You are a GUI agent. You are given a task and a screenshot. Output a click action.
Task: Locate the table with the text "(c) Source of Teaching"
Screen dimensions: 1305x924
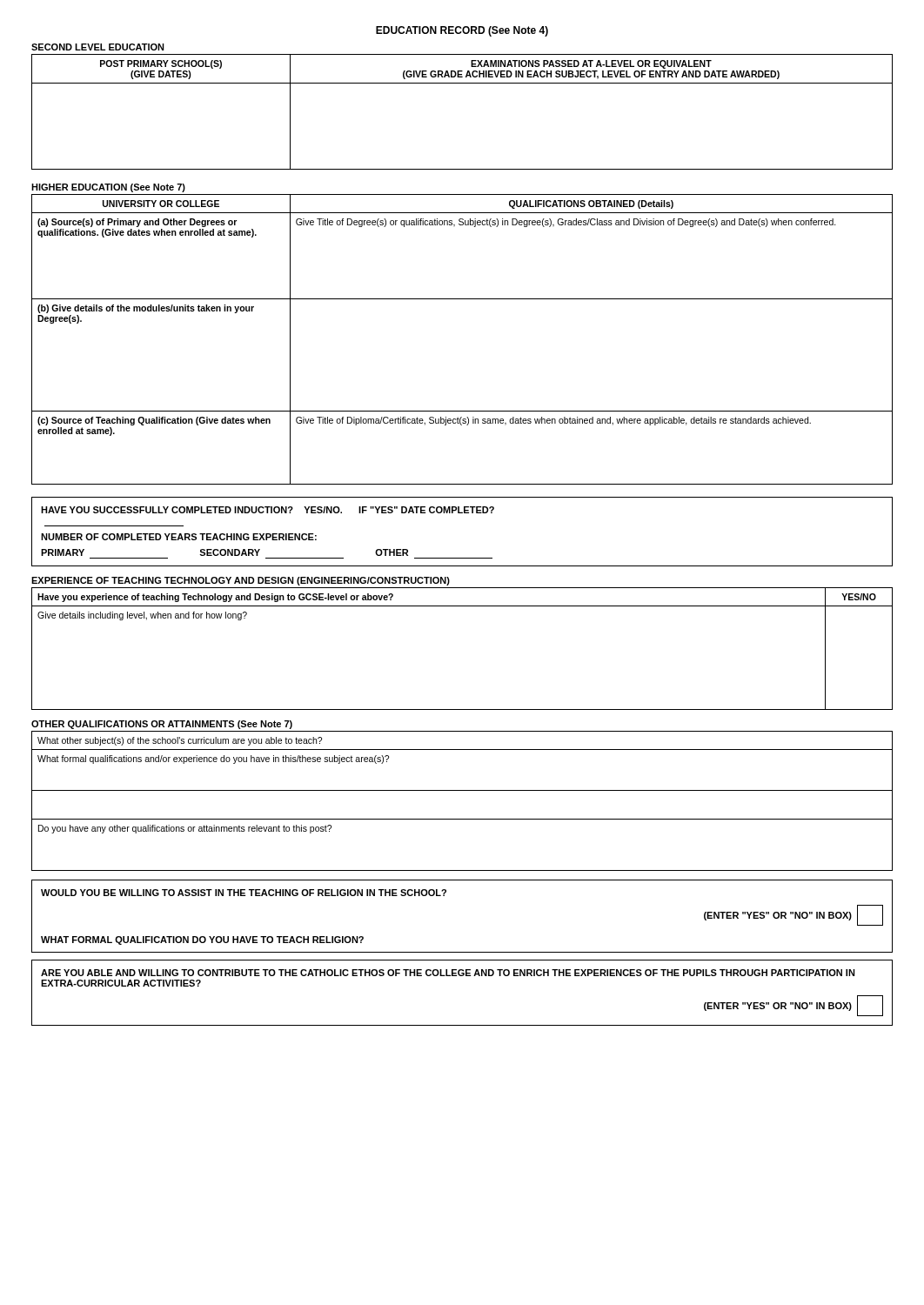[x=462, y=339]
